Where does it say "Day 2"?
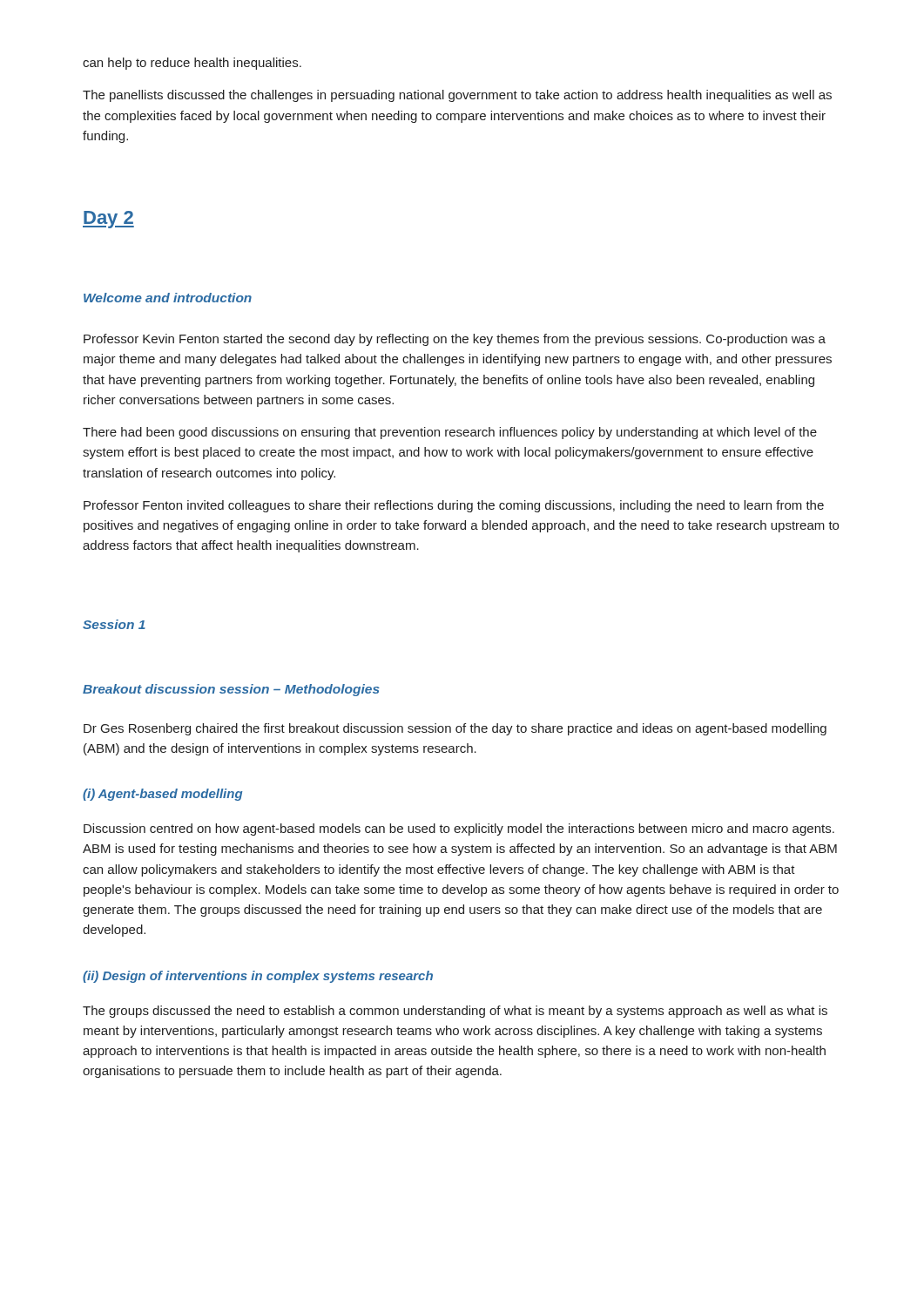The height and width of the screenshot is (1307, 924). [108, 218]
